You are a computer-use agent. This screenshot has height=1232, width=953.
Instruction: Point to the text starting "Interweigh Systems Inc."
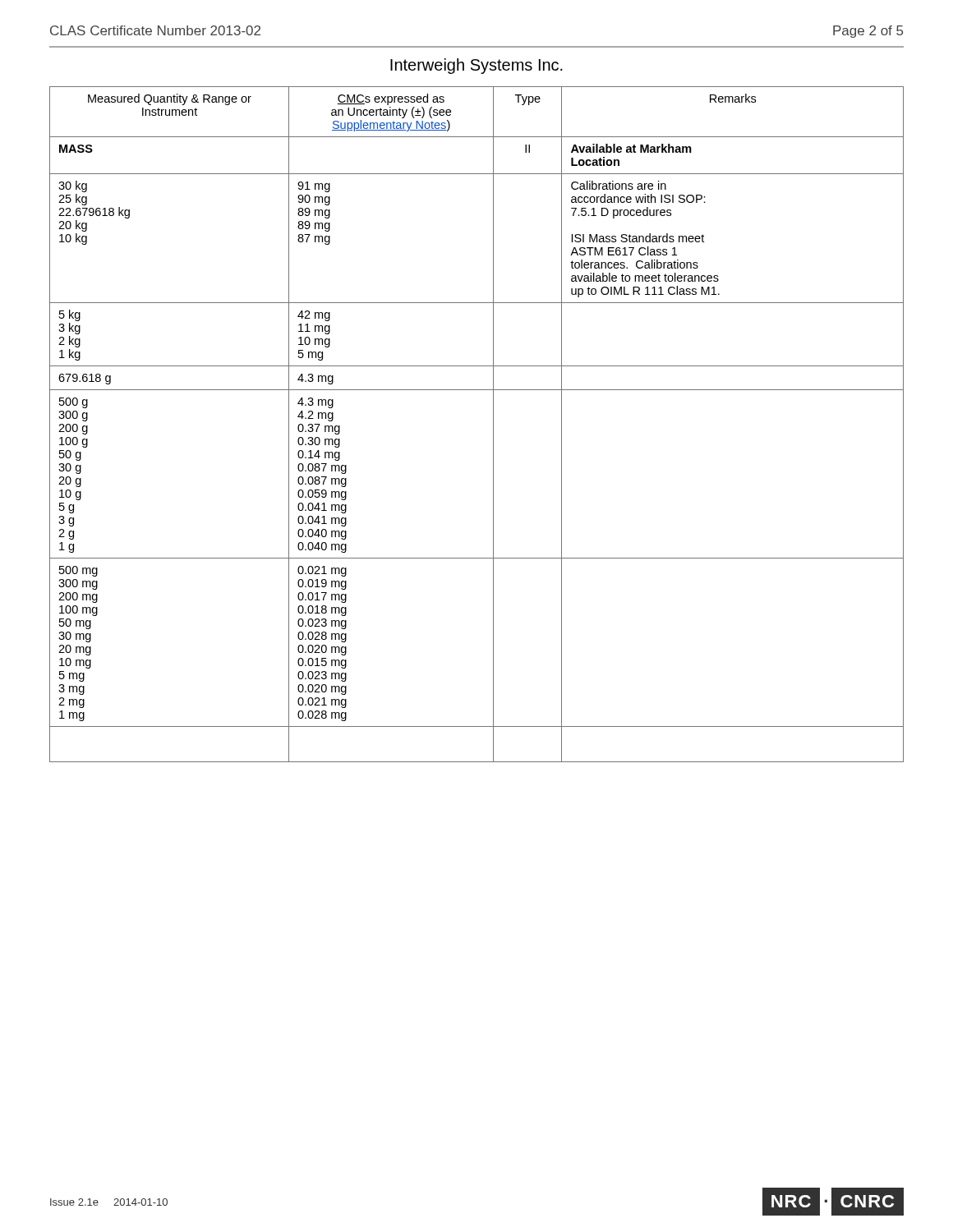476,65
